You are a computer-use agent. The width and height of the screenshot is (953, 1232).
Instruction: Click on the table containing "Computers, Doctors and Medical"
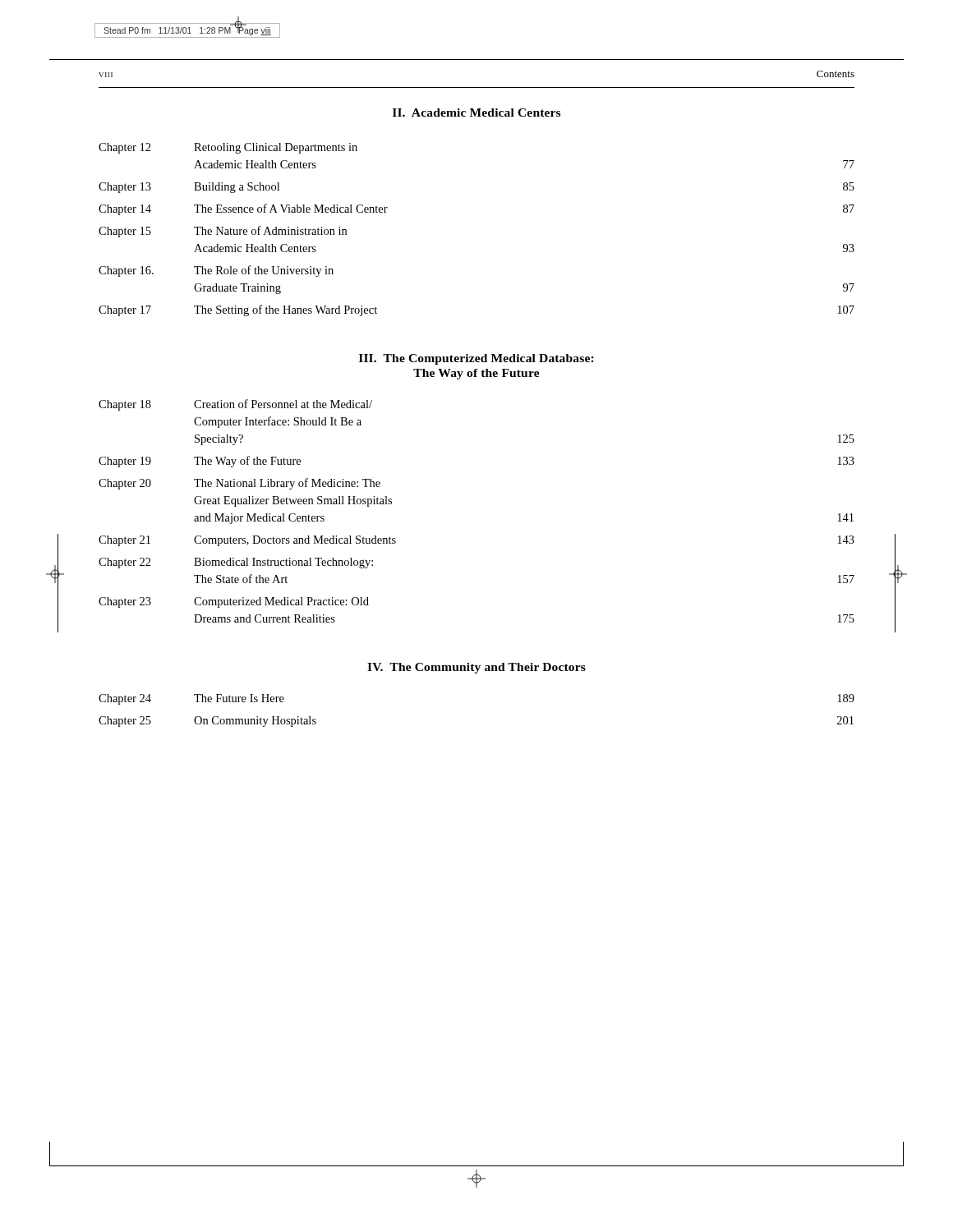pyautogui.click(x=476, y=512)
